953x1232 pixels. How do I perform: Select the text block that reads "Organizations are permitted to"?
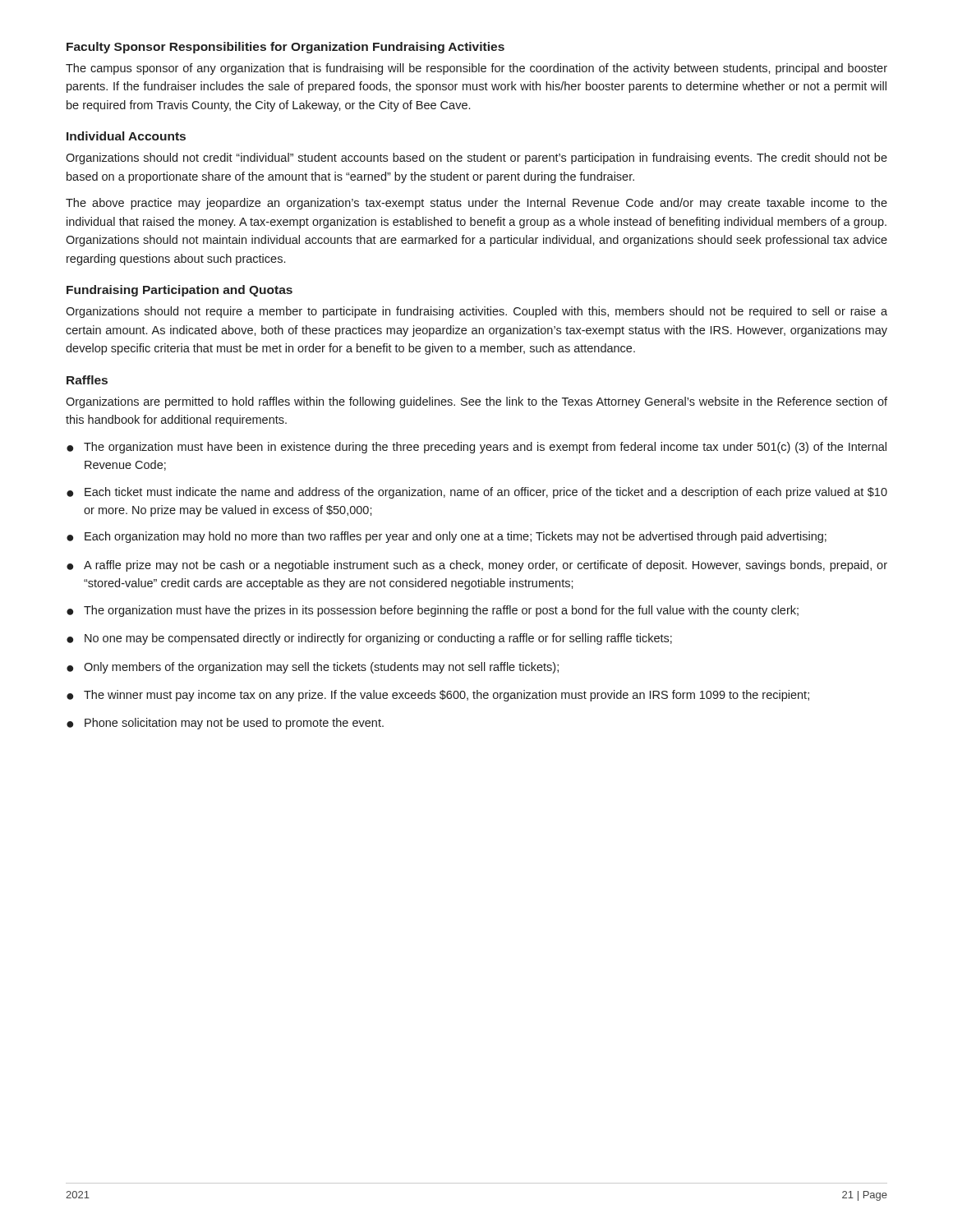476,411
